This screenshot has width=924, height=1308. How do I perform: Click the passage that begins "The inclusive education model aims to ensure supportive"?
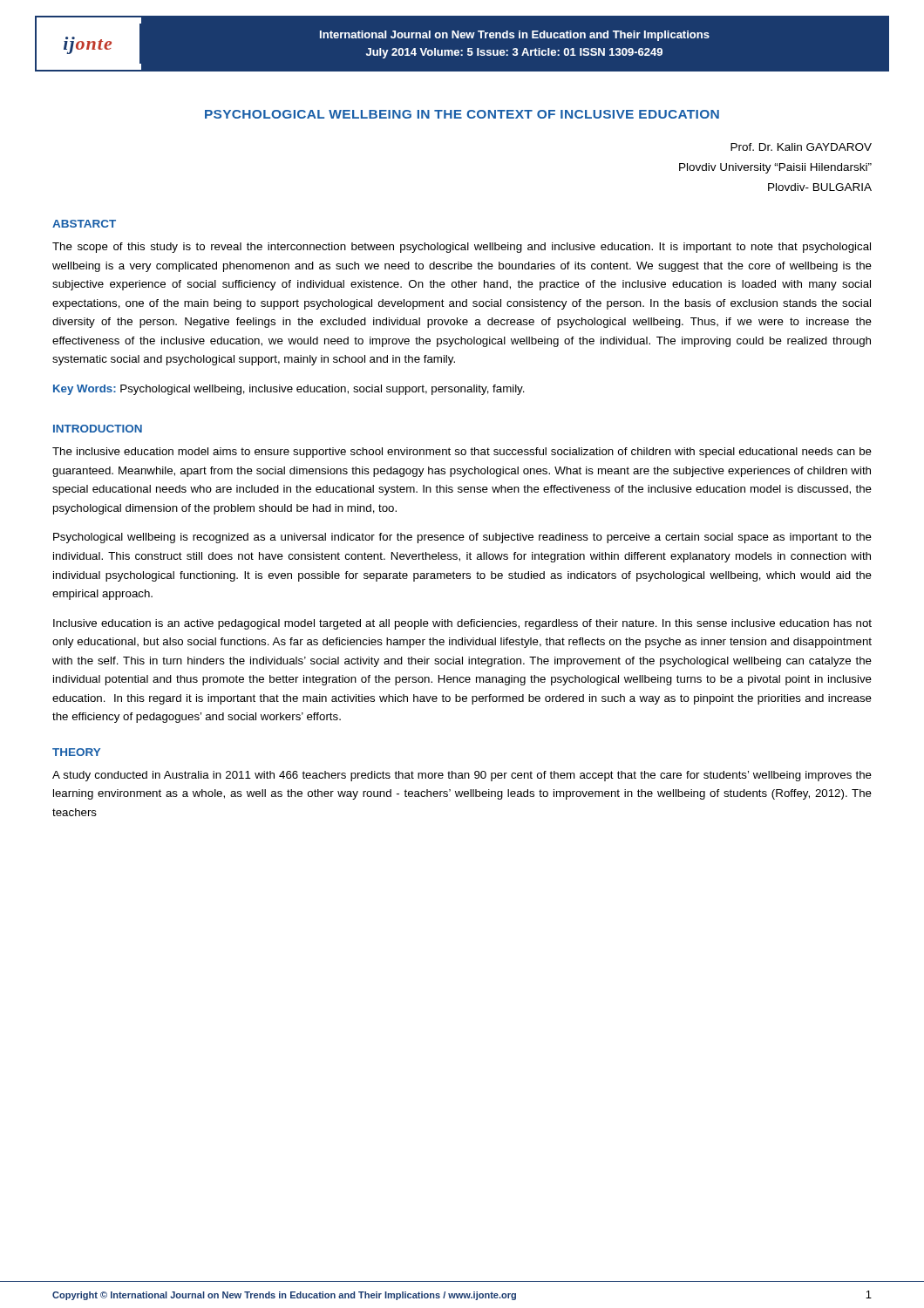pos(462,480)
